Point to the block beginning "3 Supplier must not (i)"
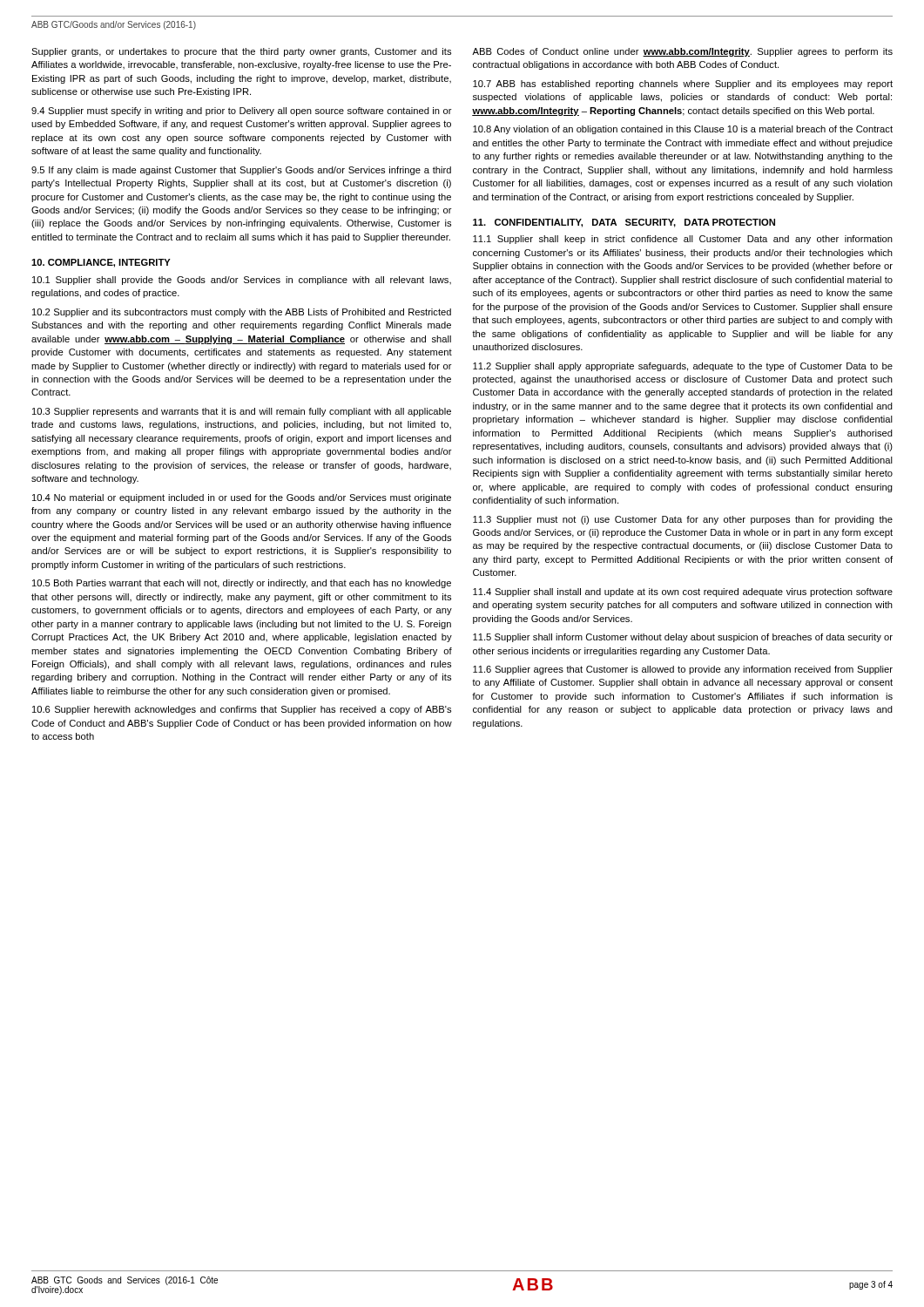The height and width of the screenshot is (1307, 924). coord(683,546)
